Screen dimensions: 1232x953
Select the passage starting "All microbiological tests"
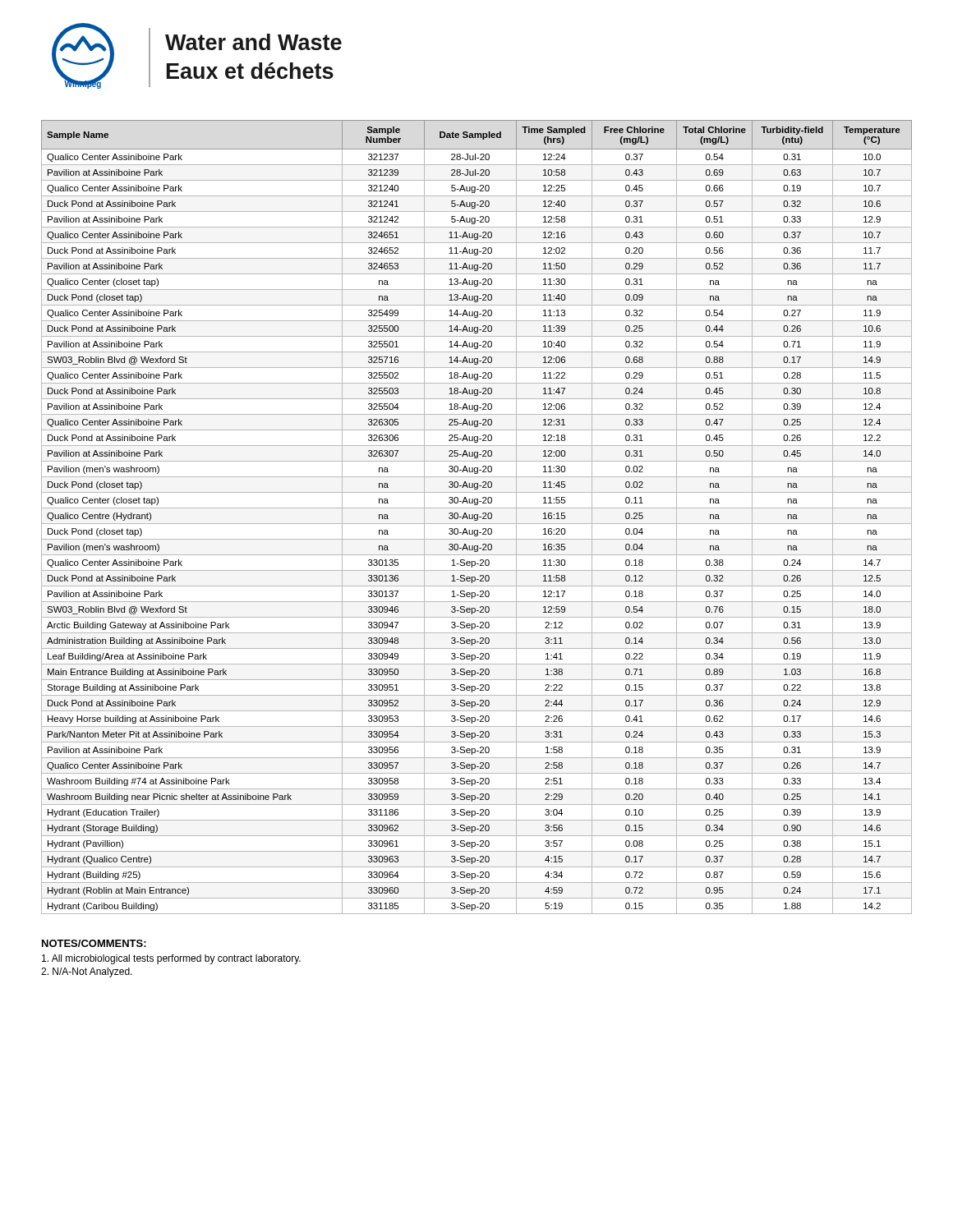coord(171,958)
